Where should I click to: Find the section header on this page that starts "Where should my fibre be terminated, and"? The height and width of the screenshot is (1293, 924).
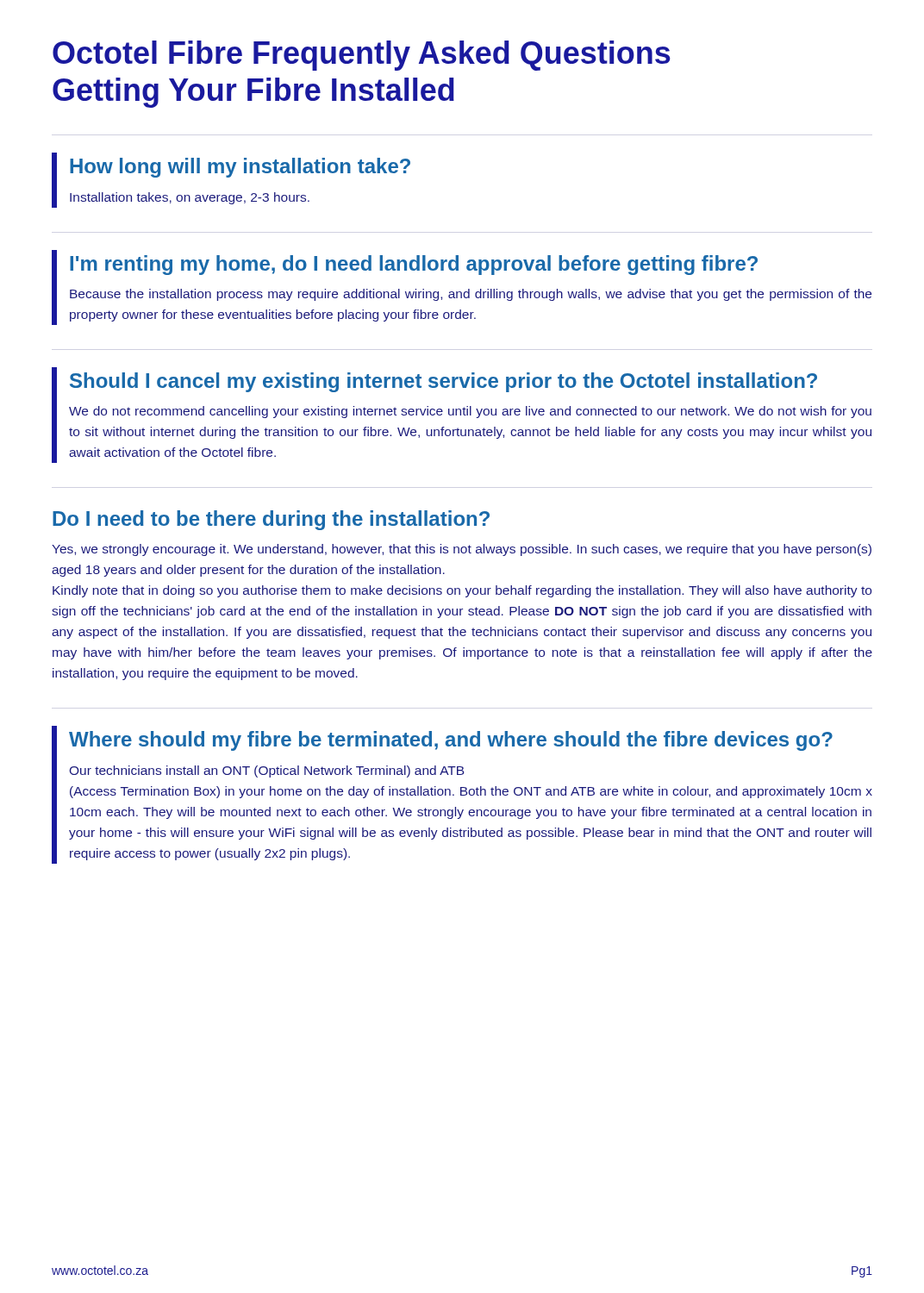(x=451, y=739)
